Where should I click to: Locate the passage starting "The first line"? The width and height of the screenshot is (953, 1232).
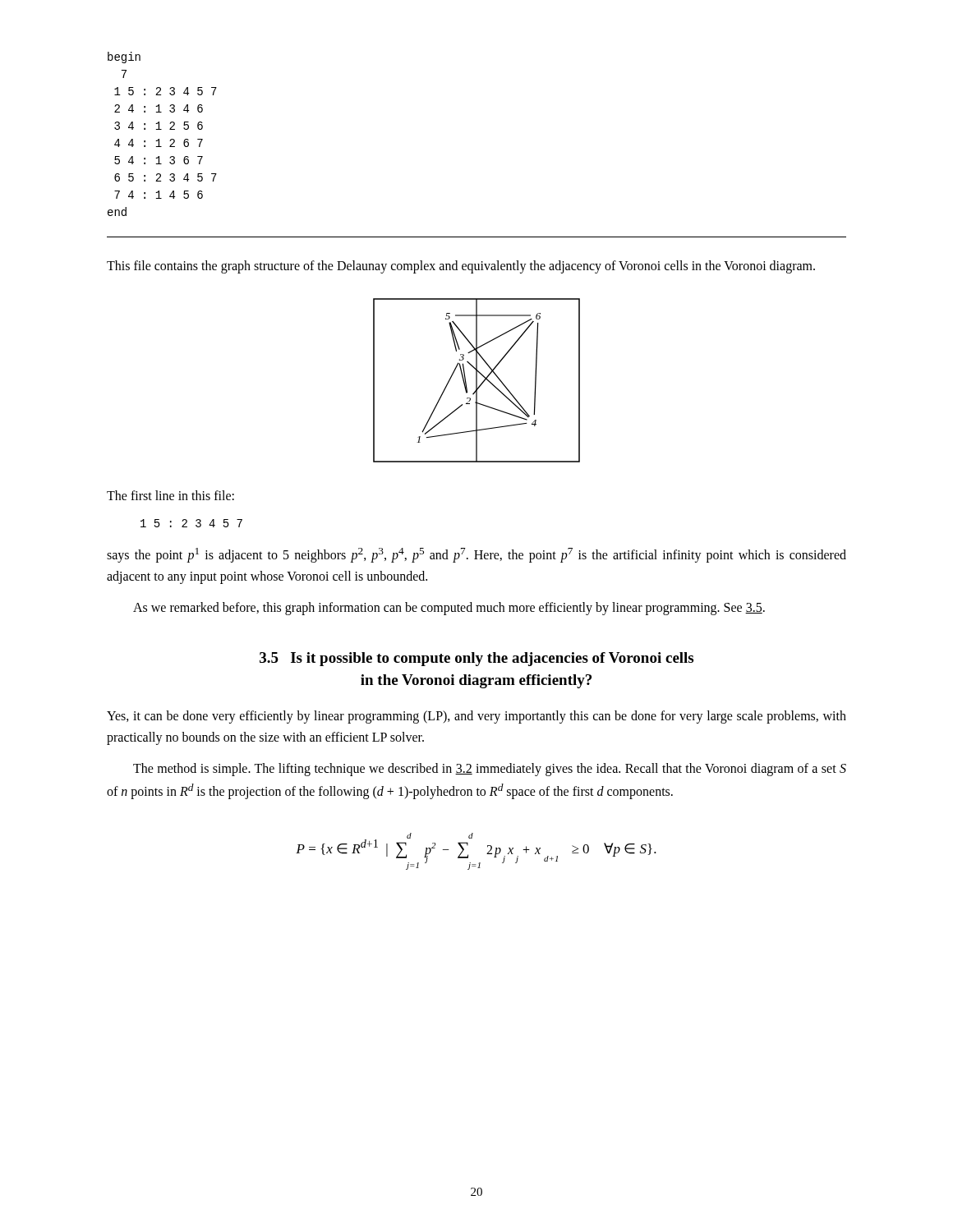point(171,495)
